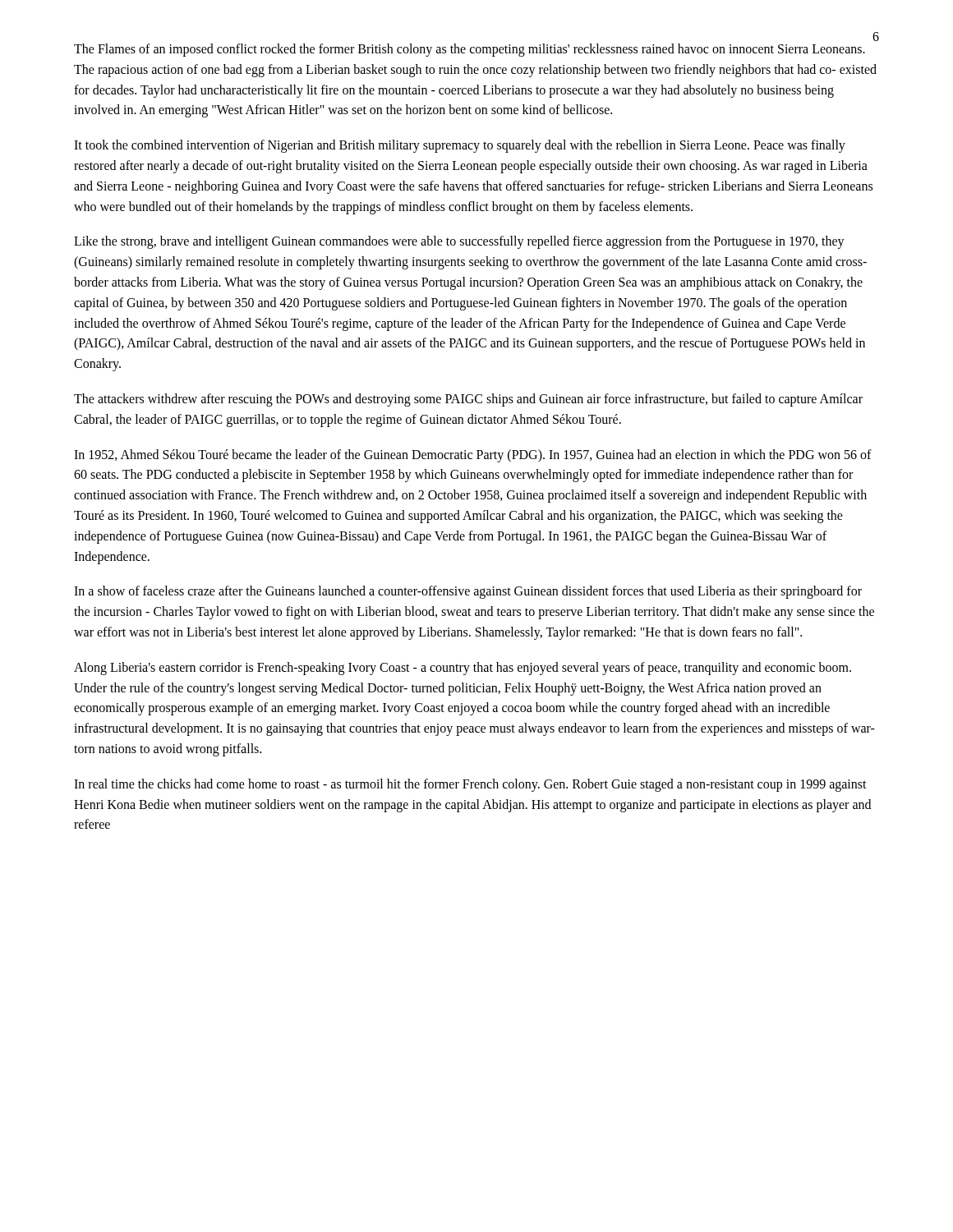Click on the region starting "In 1952, Ahmed Sékou"
The width and height of the screenshot is (953, 1232).
tap(473, 505)
